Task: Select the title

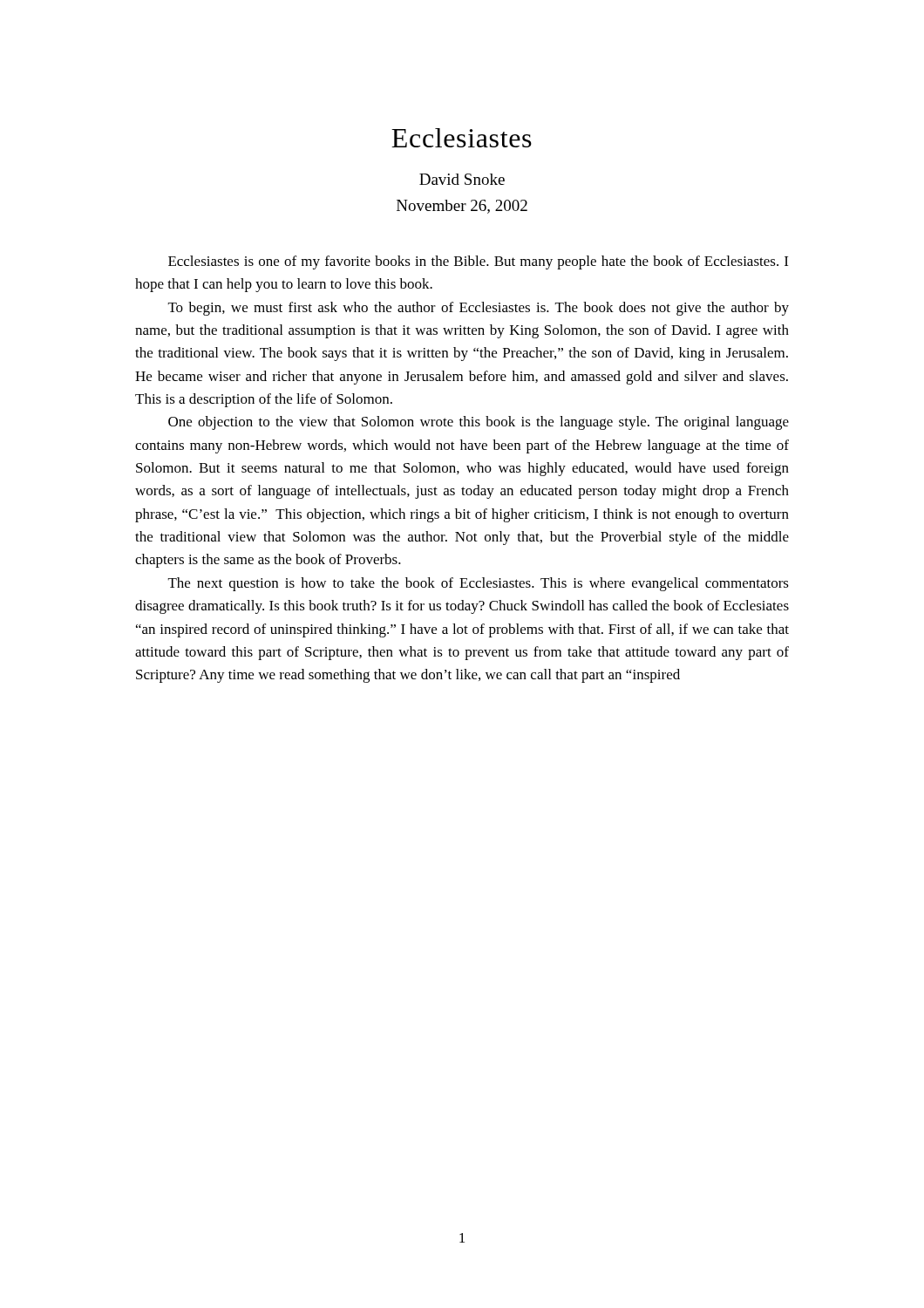Action: (x=462, y=138)
